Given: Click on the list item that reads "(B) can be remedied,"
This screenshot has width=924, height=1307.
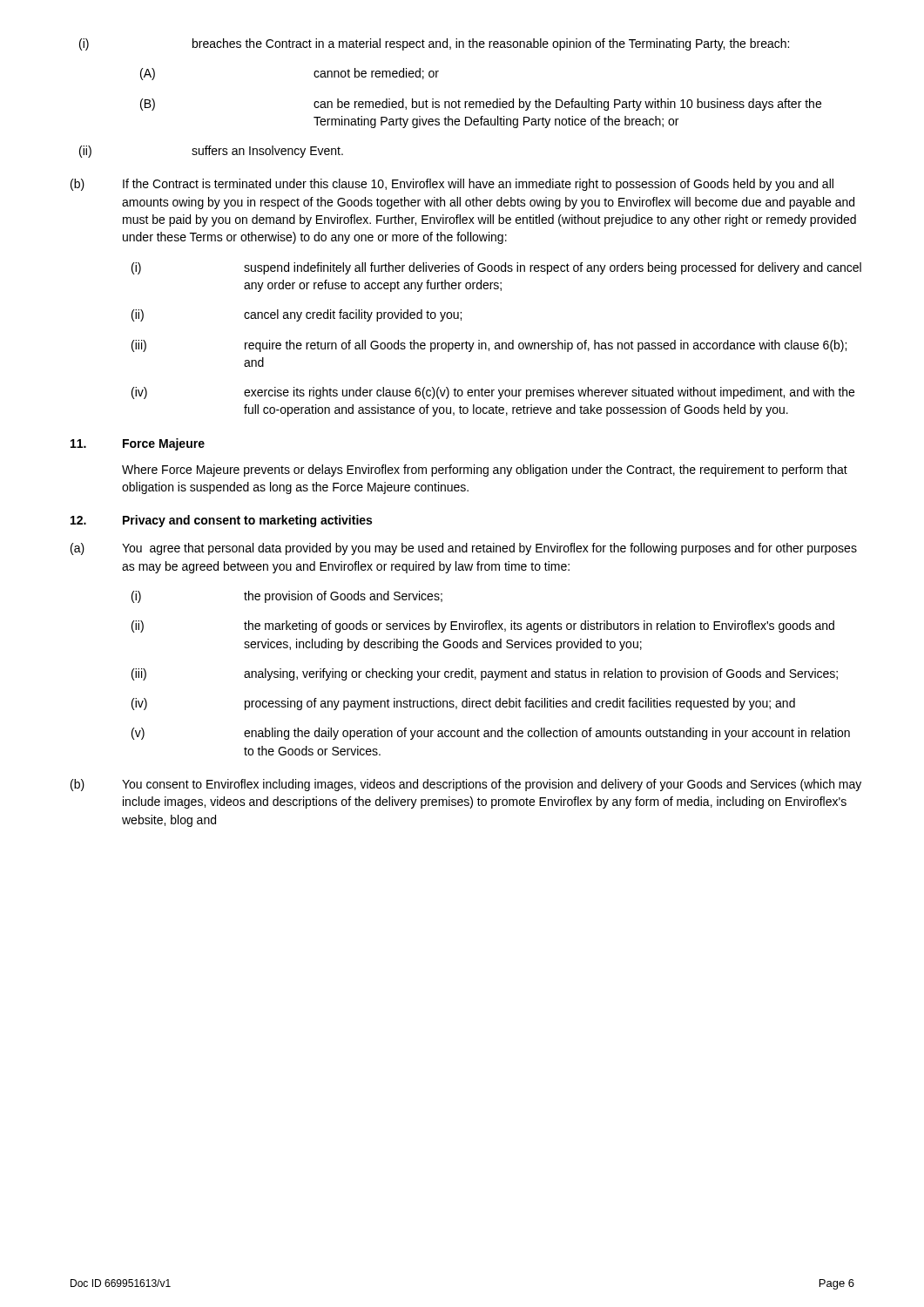Looking at the screenshot, I should (466, 112).
